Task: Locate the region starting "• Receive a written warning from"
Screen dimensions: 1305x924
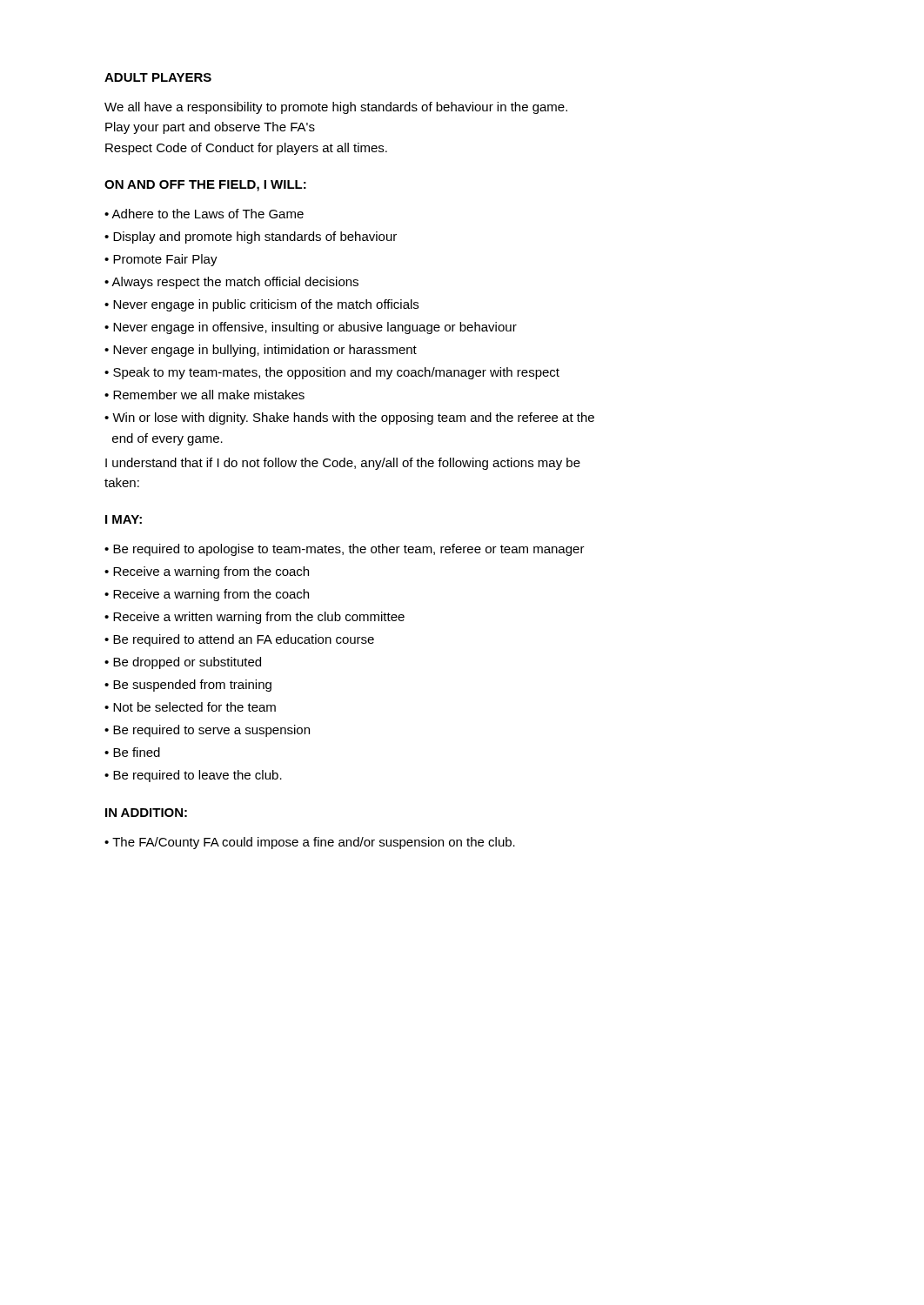Action: click(255, 617)
